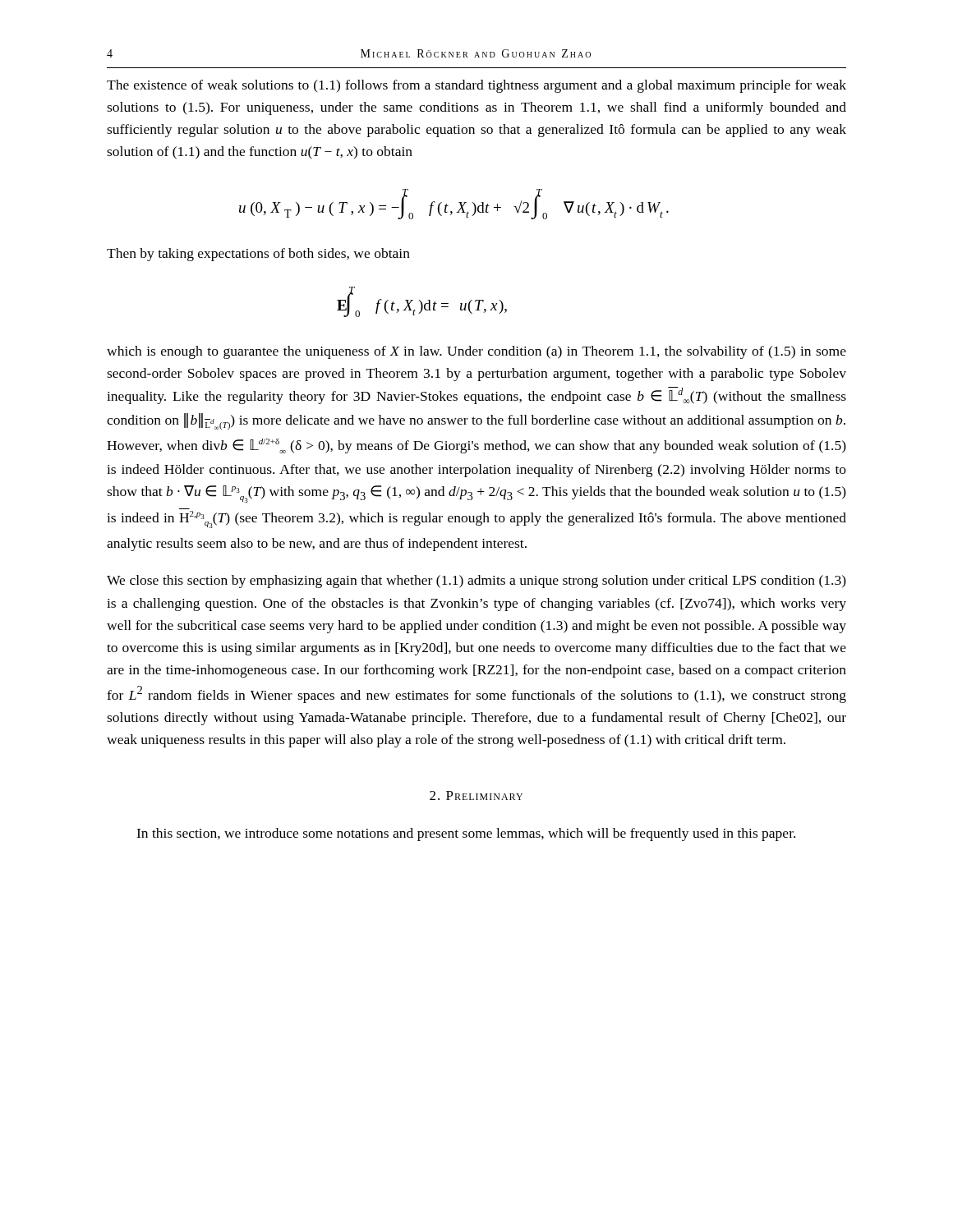Locate the section header
This screenshot has height=1232, width=953.
[476, 796]
